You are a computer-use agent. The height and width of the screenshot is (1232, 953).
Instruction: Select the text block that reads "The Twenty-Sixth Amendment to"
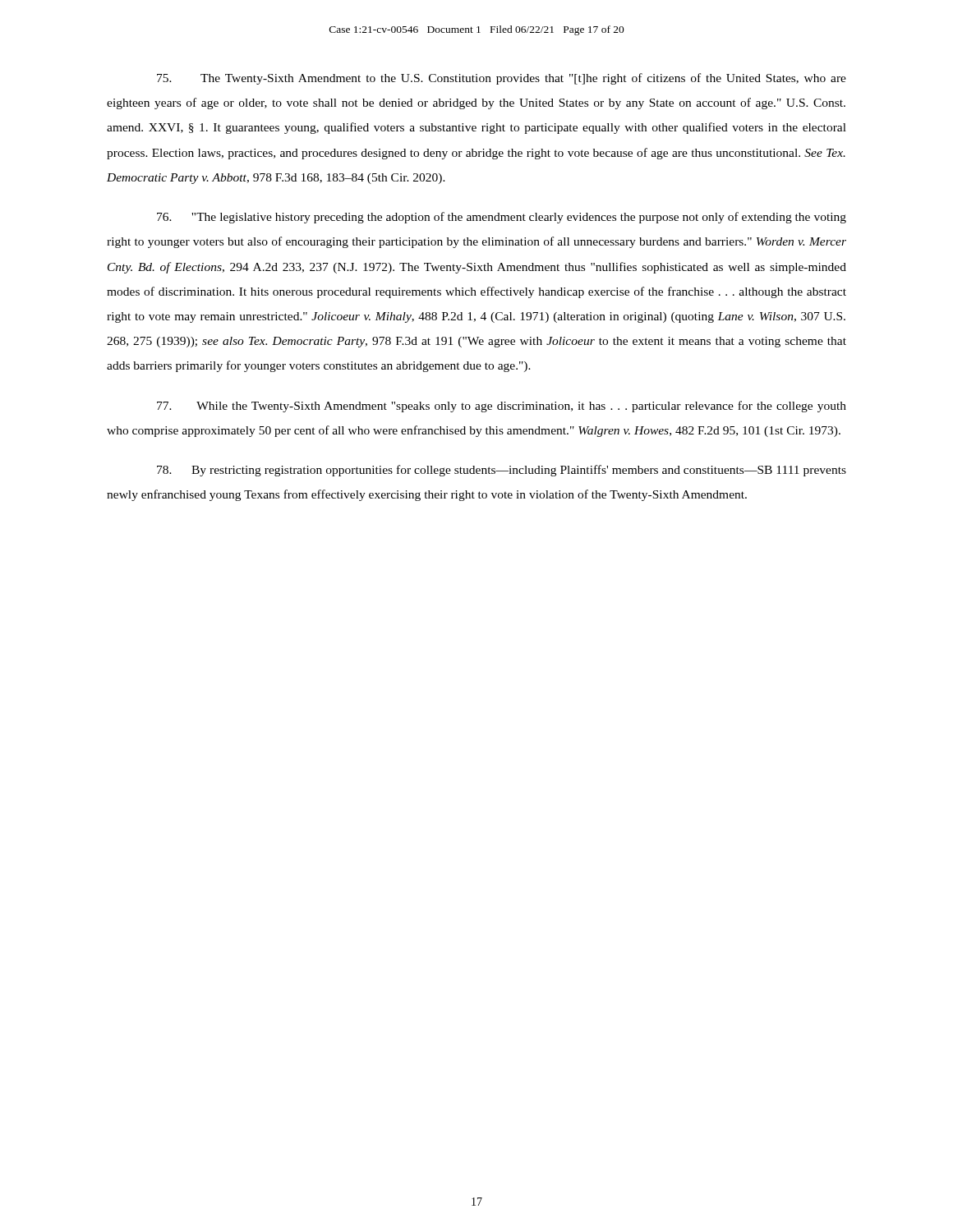click(x=476, y=127)
